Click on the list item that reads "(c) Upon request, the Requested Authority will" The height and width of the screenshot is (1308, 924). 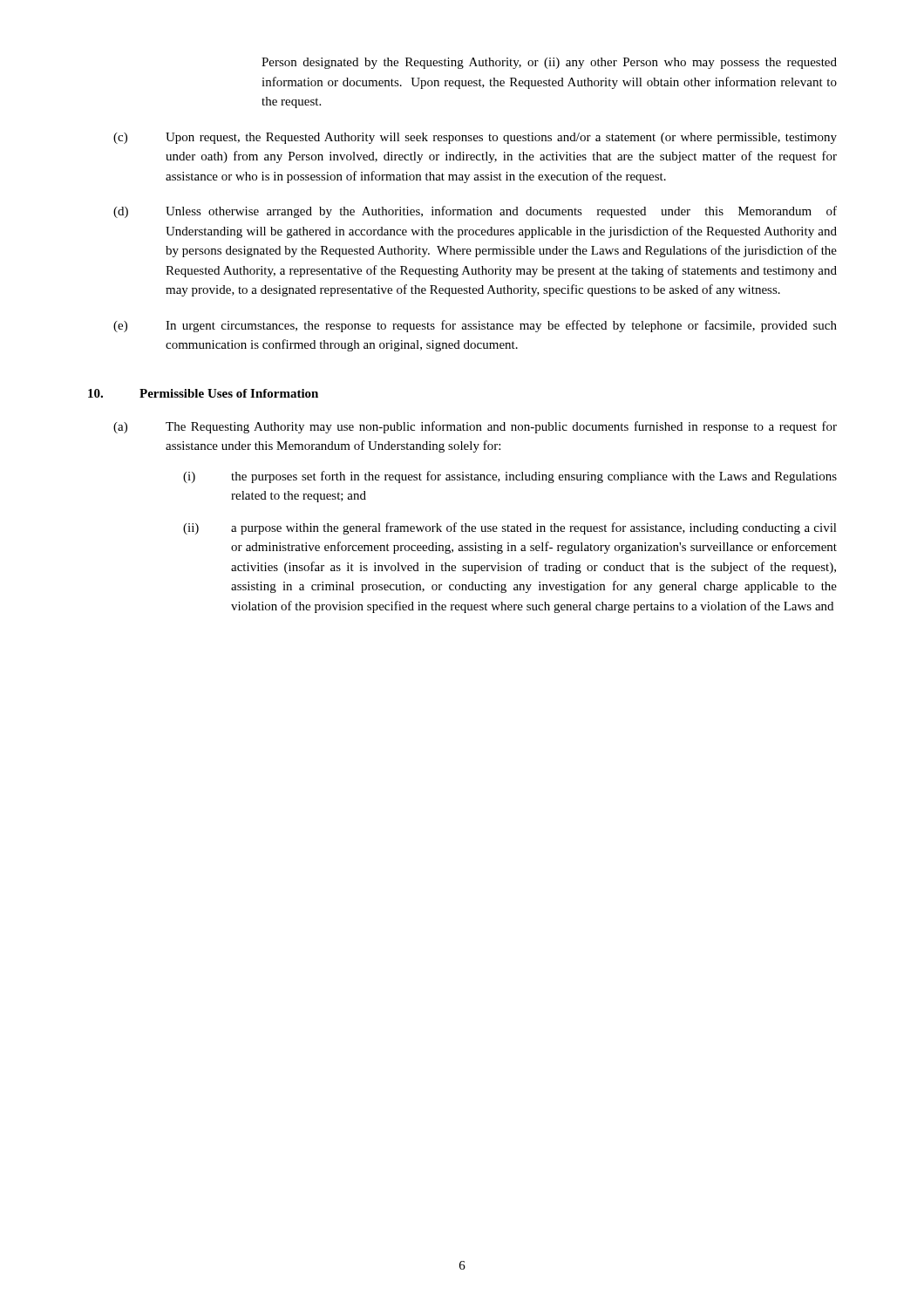pyautogui.click(x=462, y=156)
